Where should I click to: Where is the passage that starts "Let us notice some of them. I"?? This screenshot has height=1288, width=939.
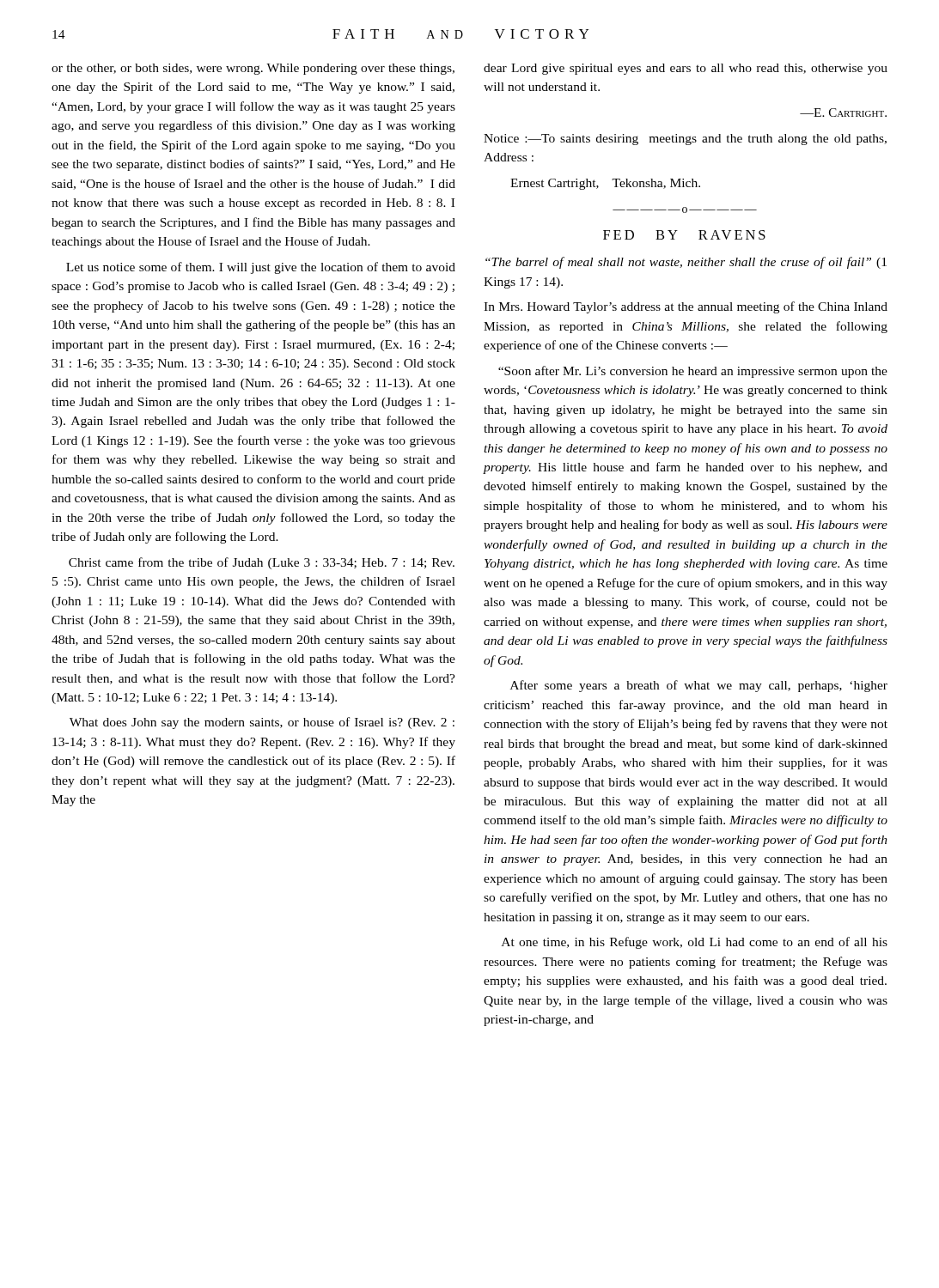pos(253,402)
